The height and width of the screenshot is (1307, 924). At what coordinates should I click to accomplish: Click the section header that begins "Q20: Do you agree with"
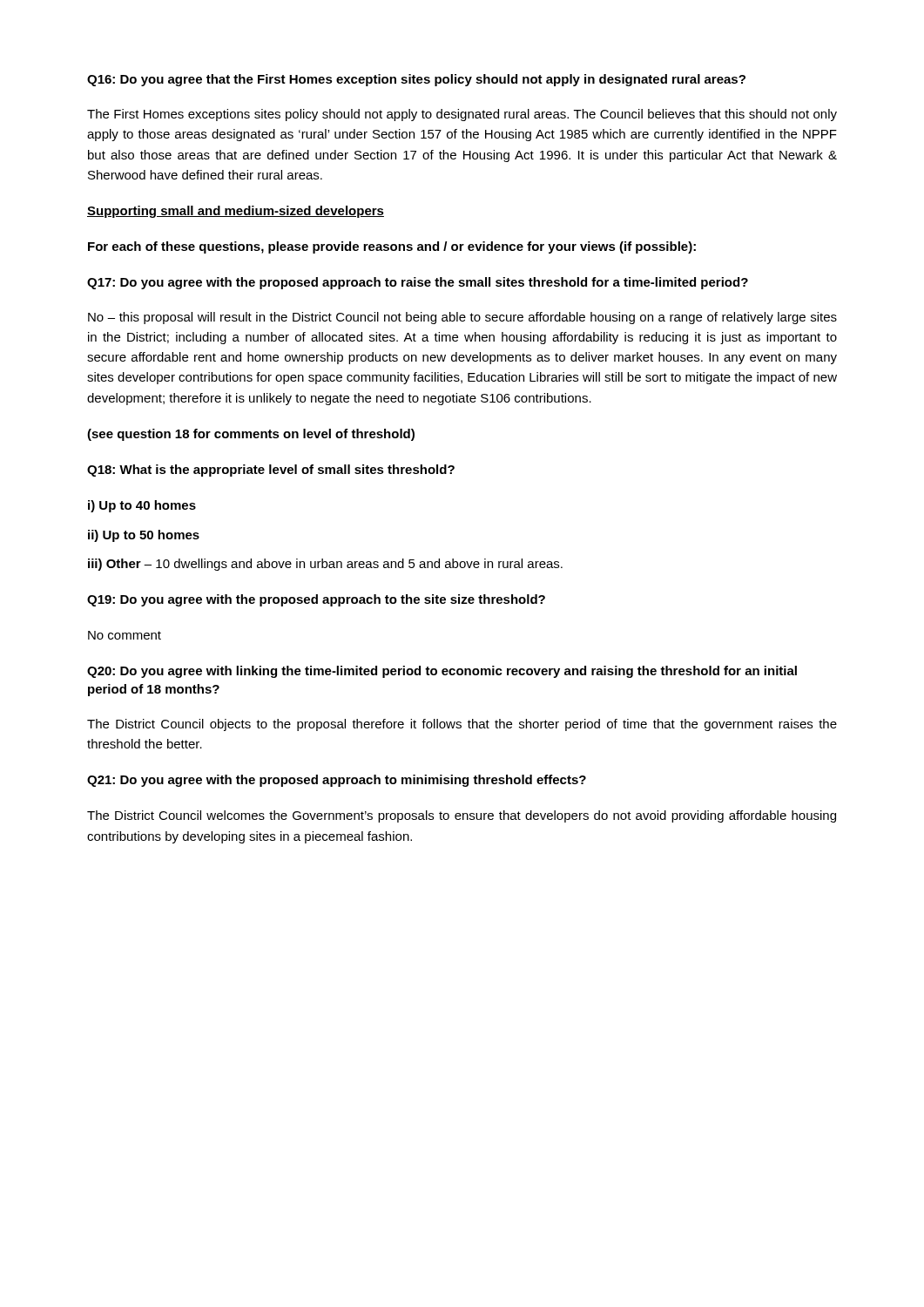point(462,679)
